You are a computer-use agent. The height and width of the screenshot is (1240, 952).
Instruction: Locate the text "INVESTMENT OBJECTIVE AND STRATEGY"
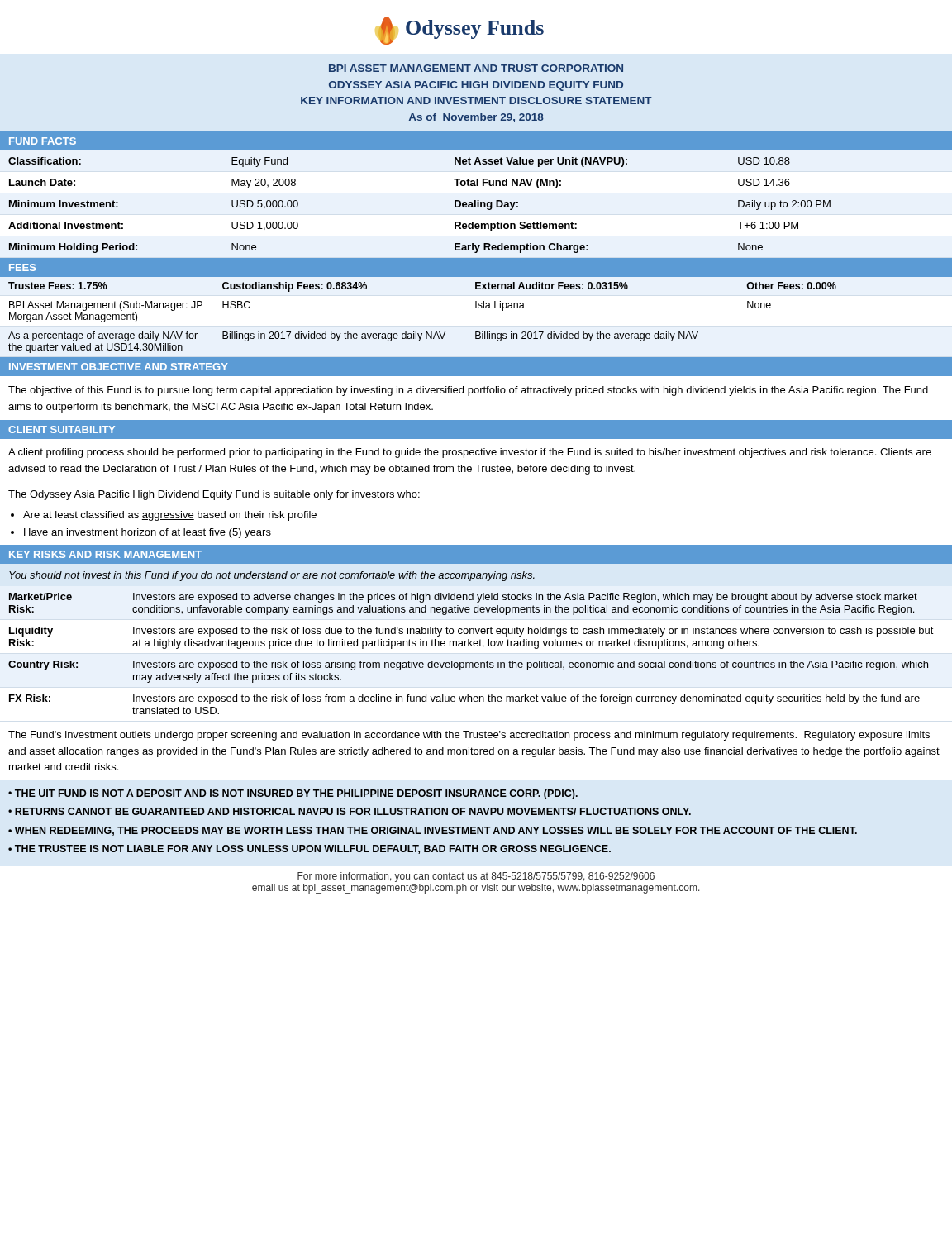point(118,367)
